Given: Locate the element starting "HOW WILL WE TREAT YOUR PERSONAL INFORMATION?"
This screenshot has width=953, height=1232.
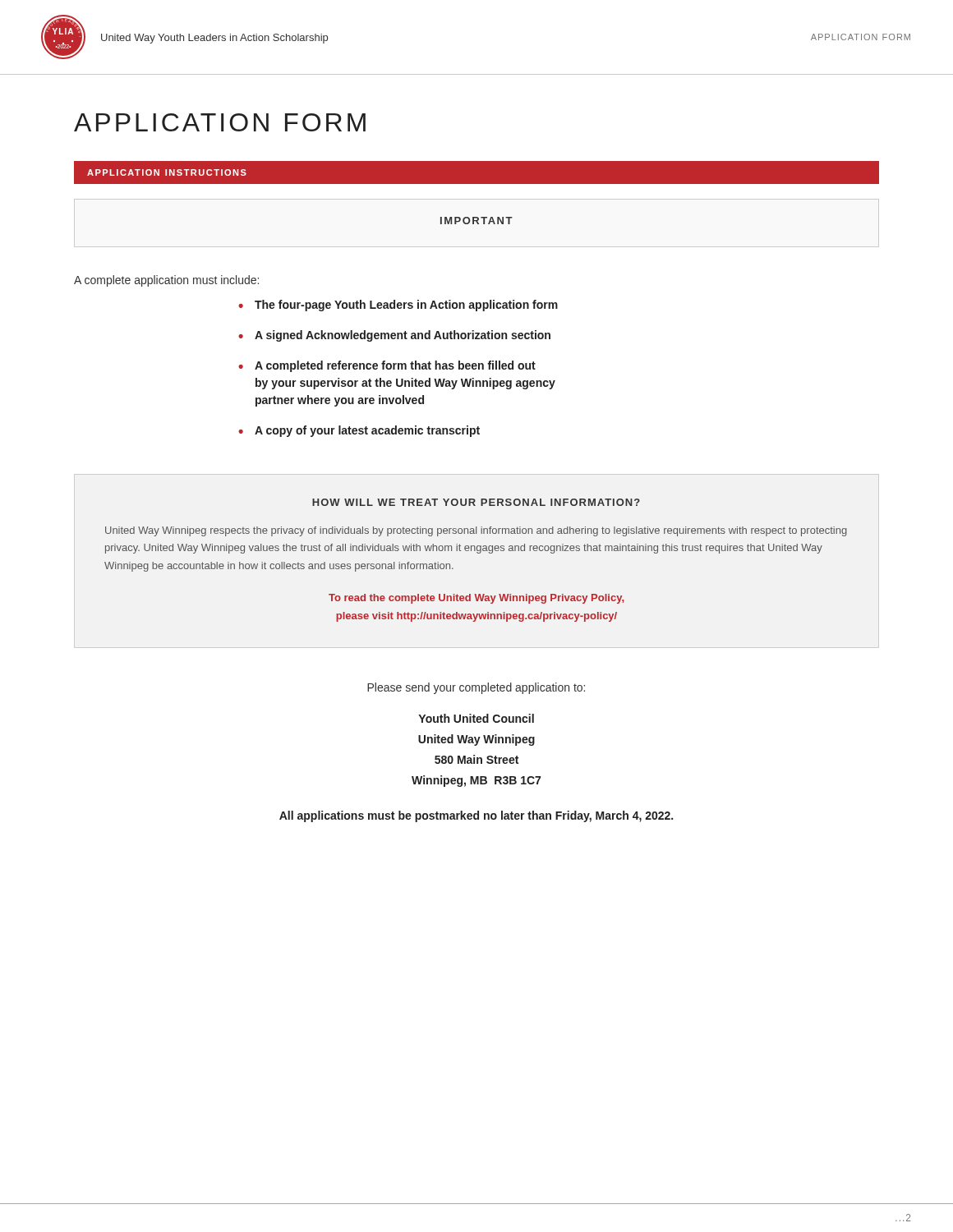Looking at the screenshot, I should coord(476,561).
